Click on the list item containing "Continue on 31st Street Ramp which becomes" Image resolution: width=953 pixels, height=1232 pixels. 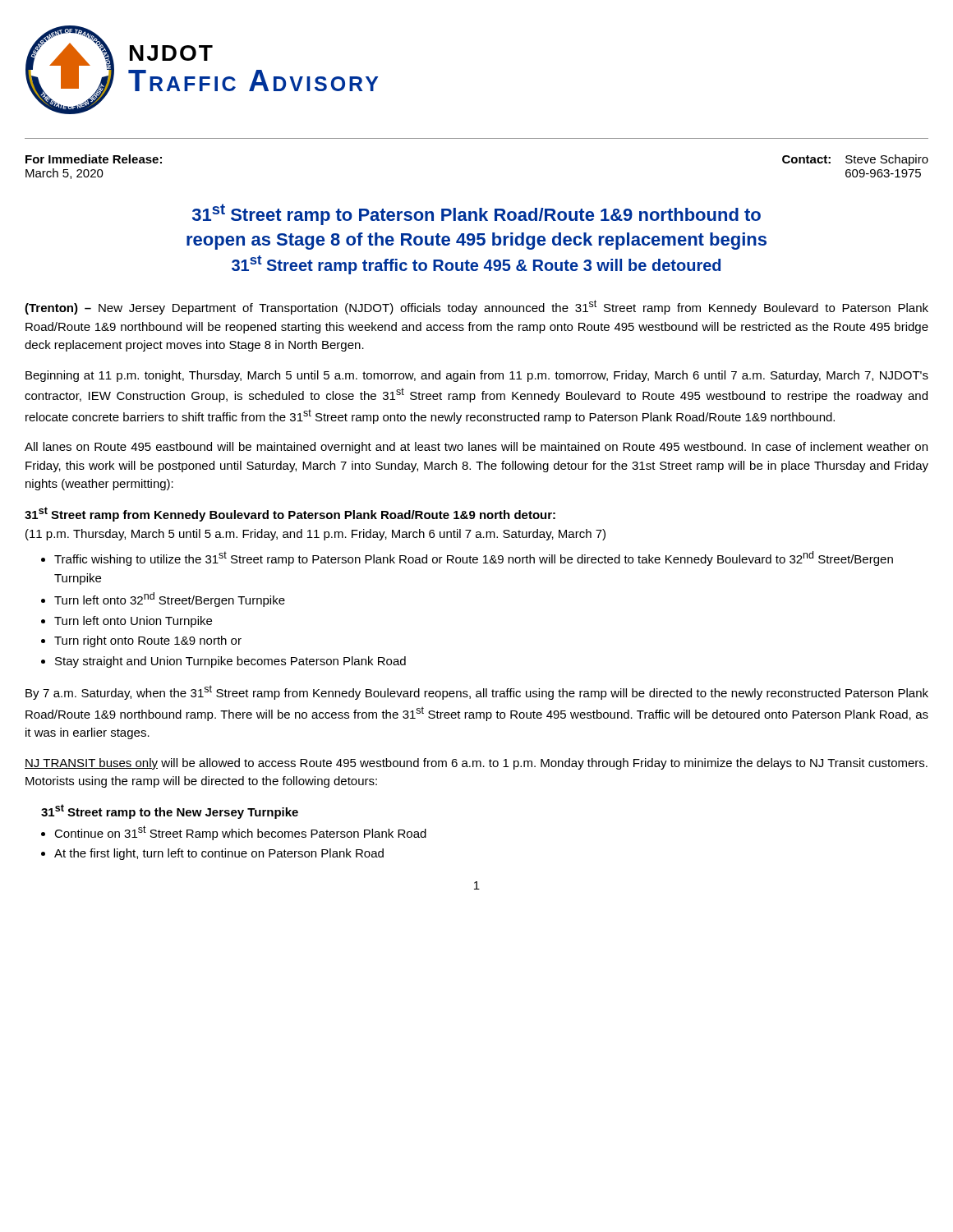(240, 832)
